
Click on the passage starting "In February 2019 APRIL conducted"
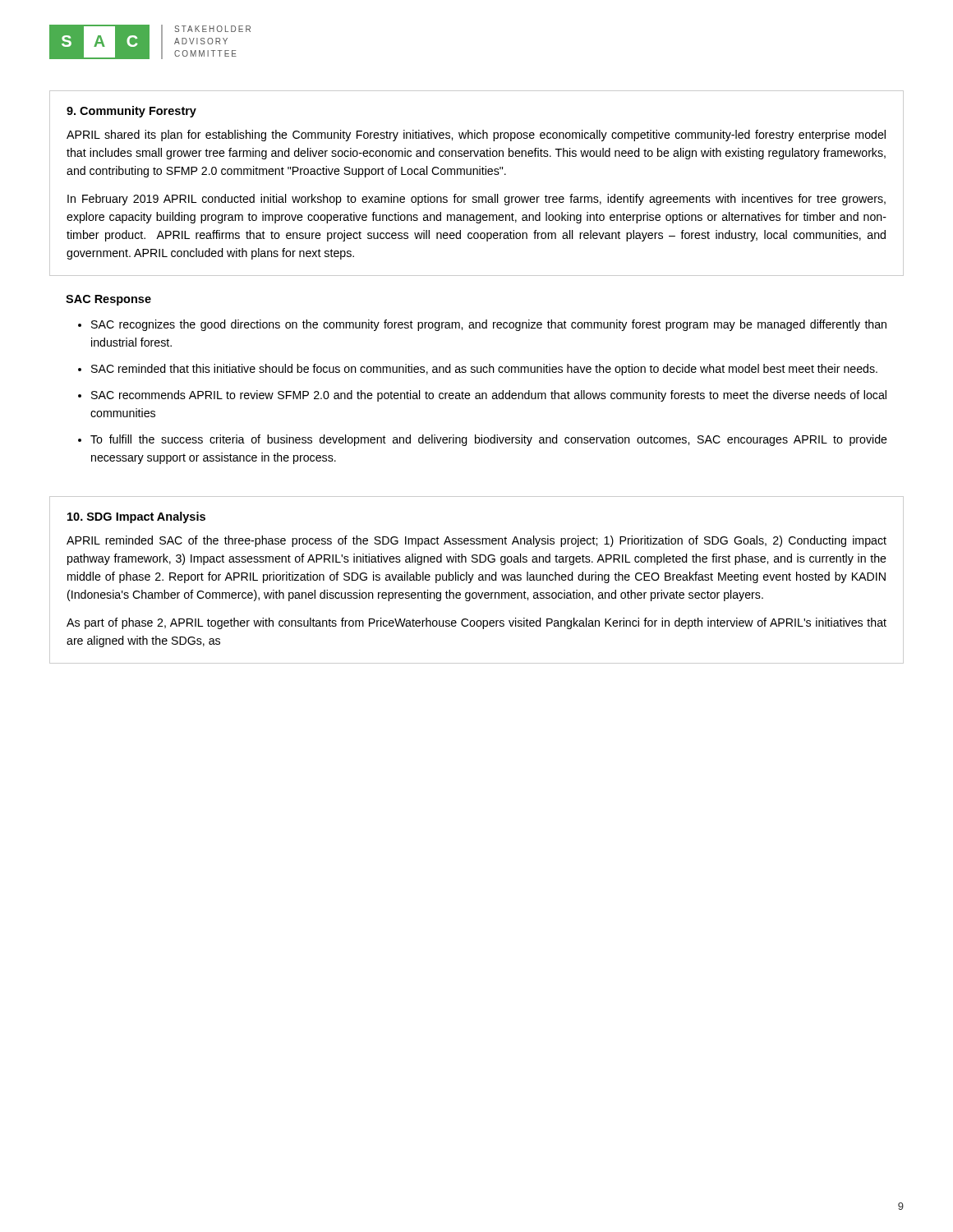476,226
